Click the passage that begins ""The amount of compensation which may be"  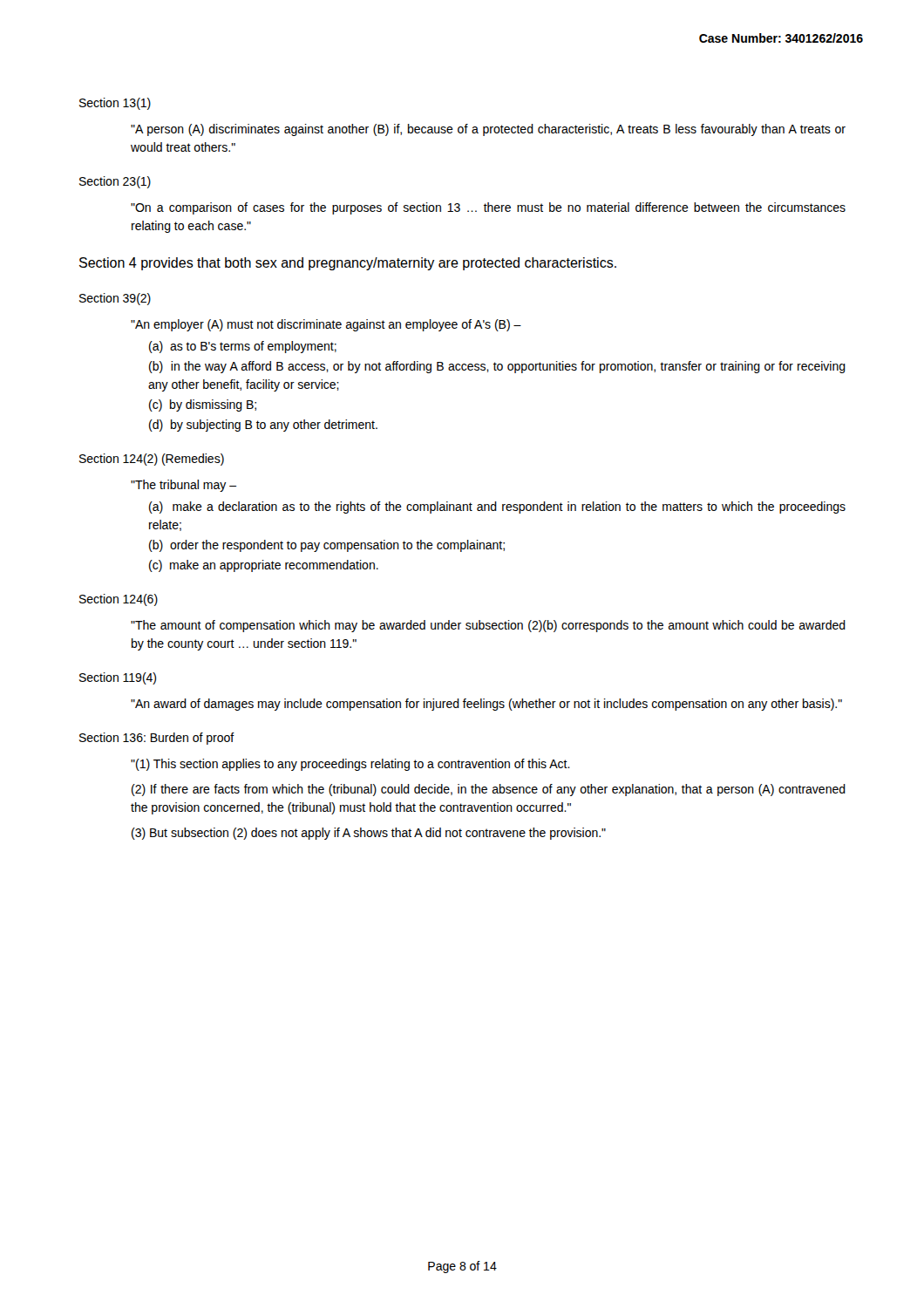pyautogui.click(x=488, y=634)
